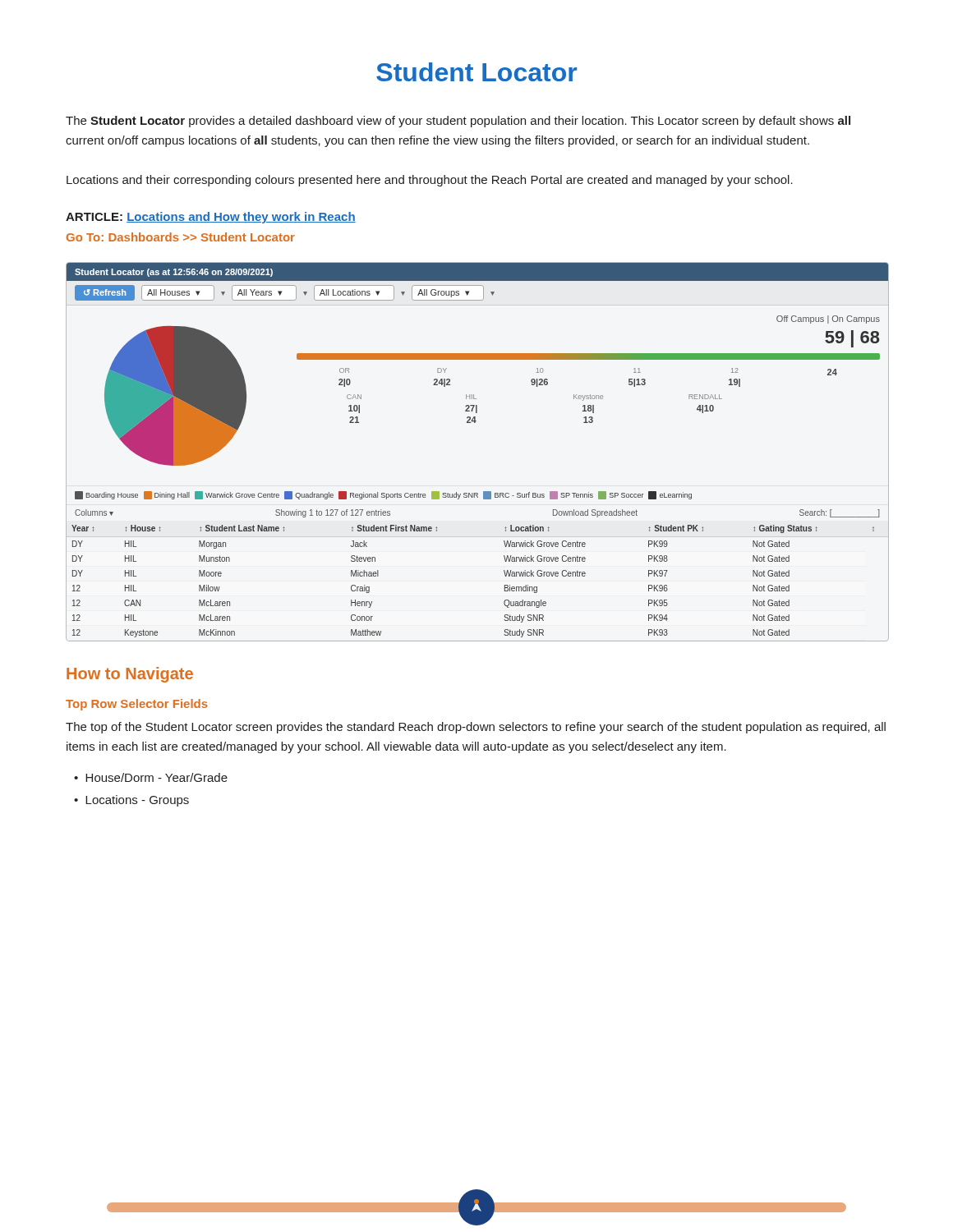Locate the screenshot
This screenshot has height=1232, width=953.
[476, 452]
